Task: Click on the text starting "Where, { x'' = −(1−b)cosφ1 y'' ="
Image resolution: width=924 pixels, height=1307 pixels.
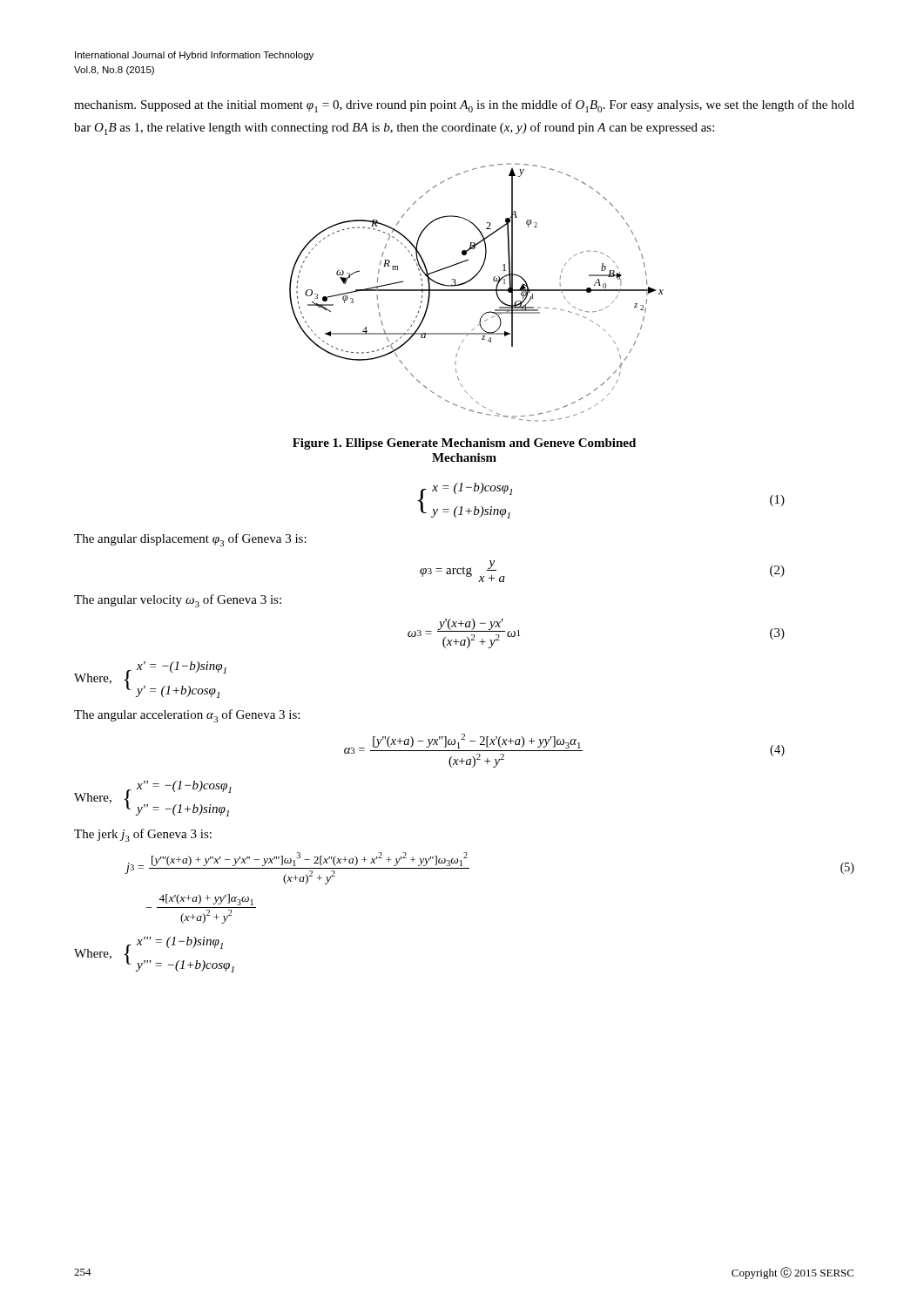Action: (153, 798)
